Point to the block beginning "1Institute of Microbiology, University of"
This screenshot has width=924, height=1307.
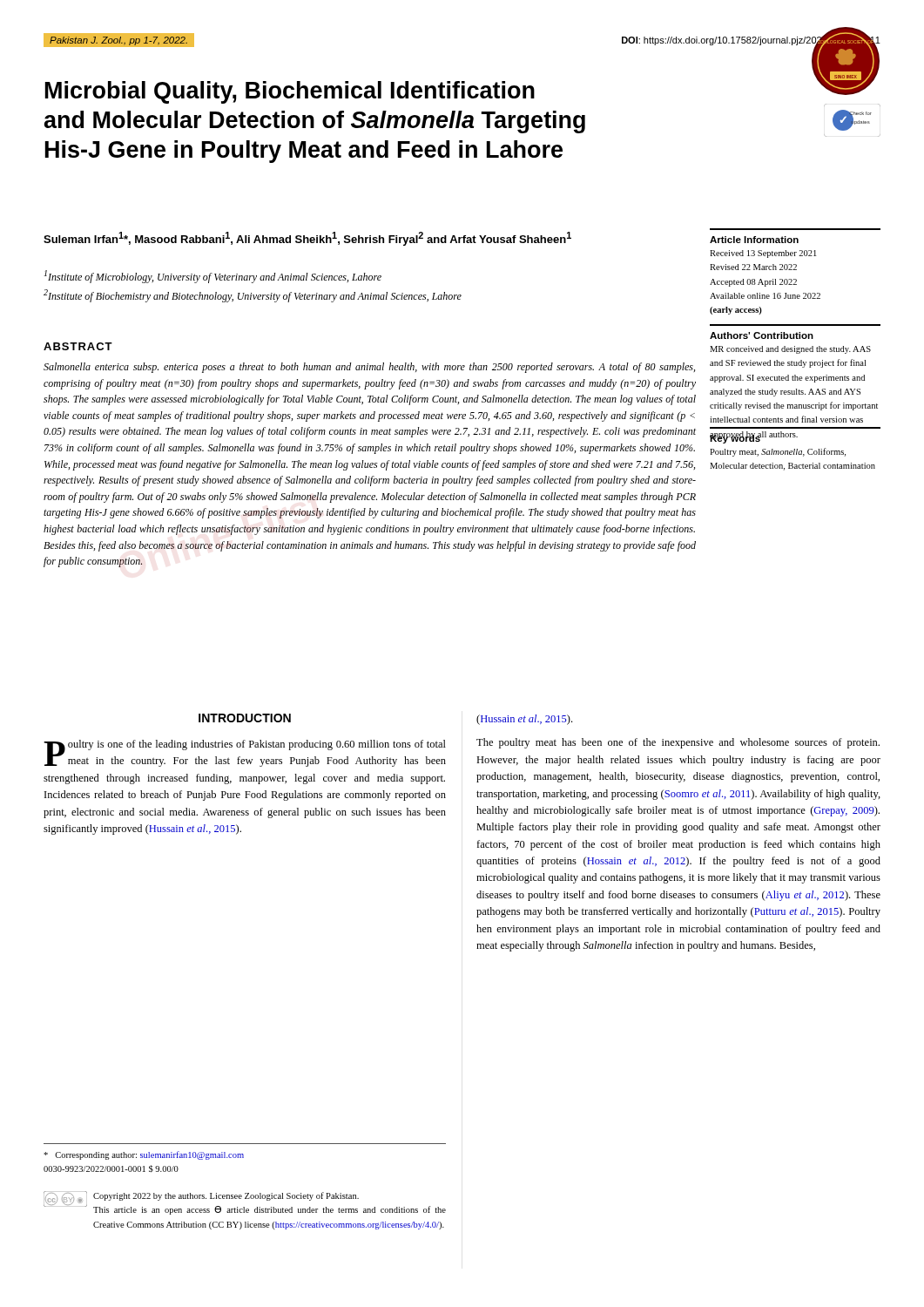point(370,285)
